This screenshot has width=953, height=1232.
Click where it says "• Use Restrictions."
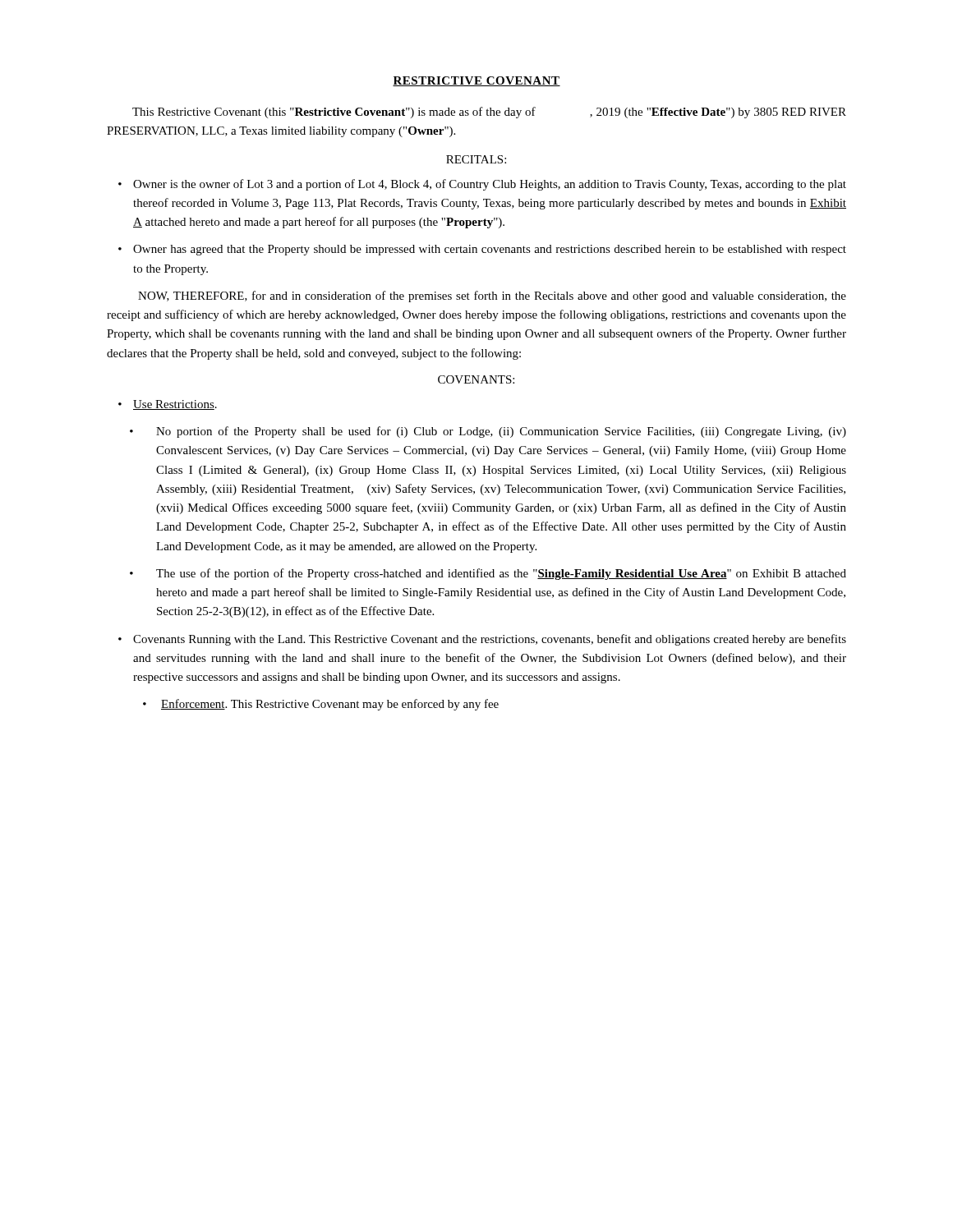pyautogui.click(x=168, y=405)
